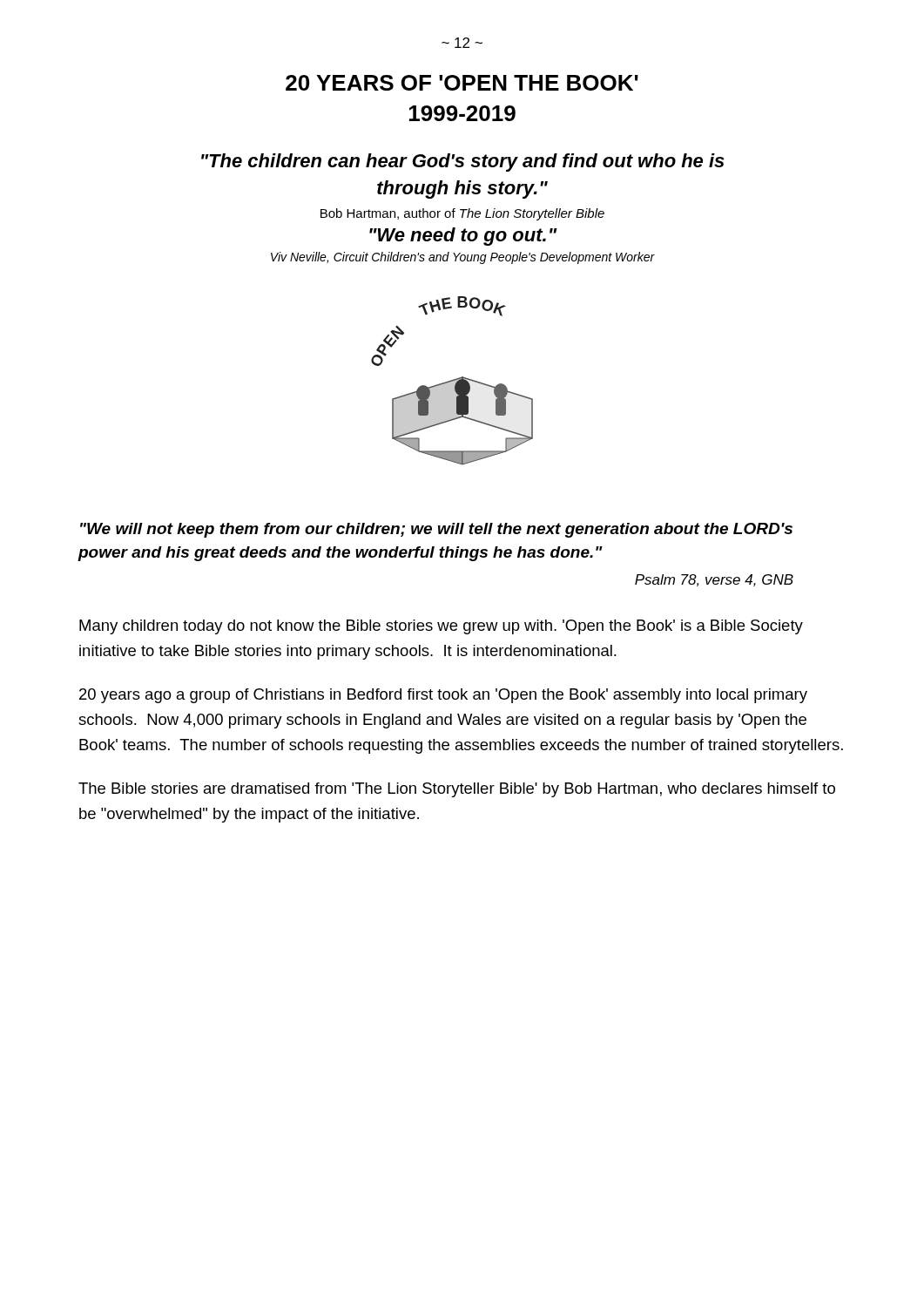Screen dimensions: 1307x924
Task: Click on the text block starting "20 YEARS OF 'OPEN THE BOOK' 1999-2019"
Action: click(462, 98)
